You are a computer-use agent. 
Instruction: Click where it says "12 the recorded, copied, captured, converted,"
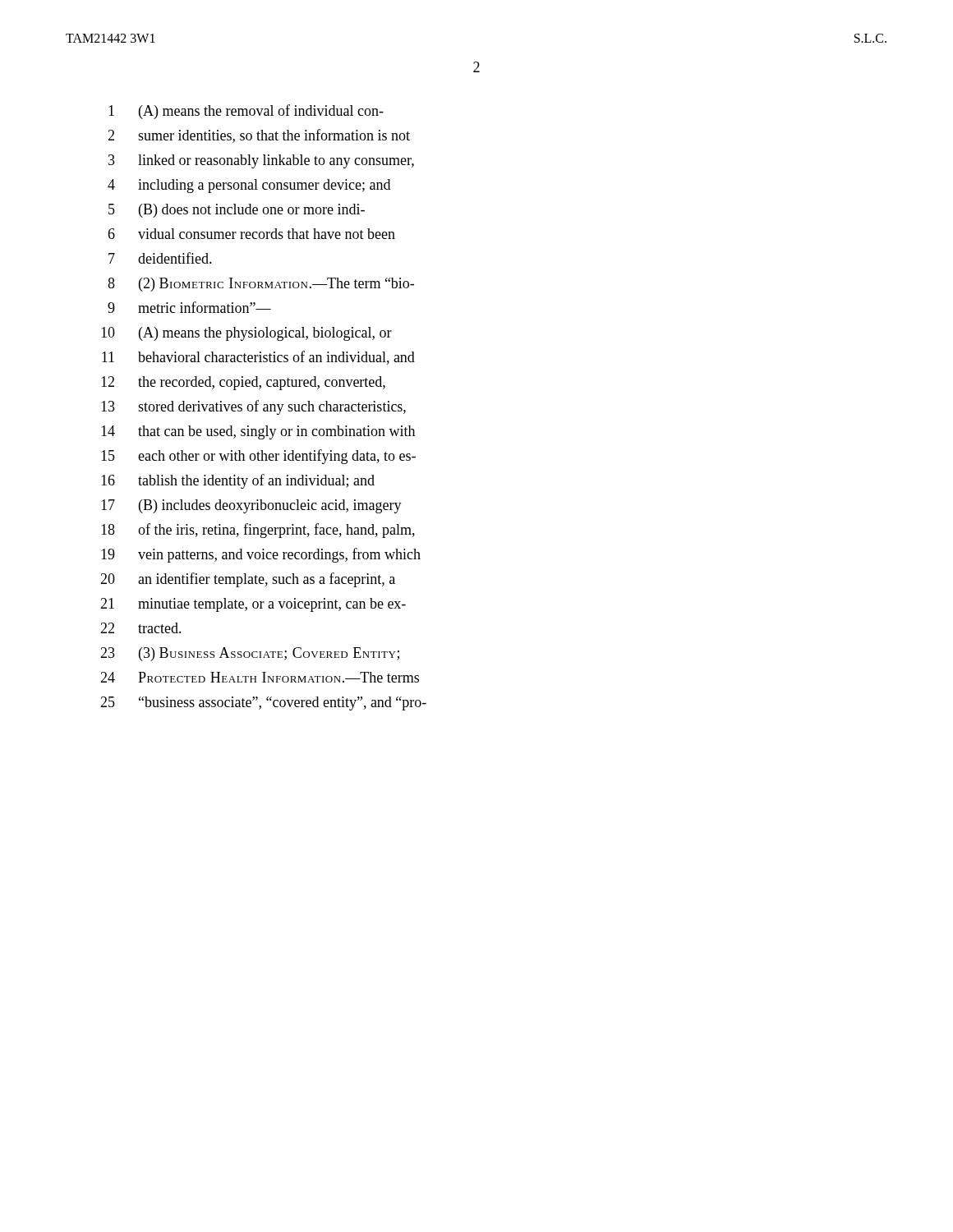coord(243,383)
